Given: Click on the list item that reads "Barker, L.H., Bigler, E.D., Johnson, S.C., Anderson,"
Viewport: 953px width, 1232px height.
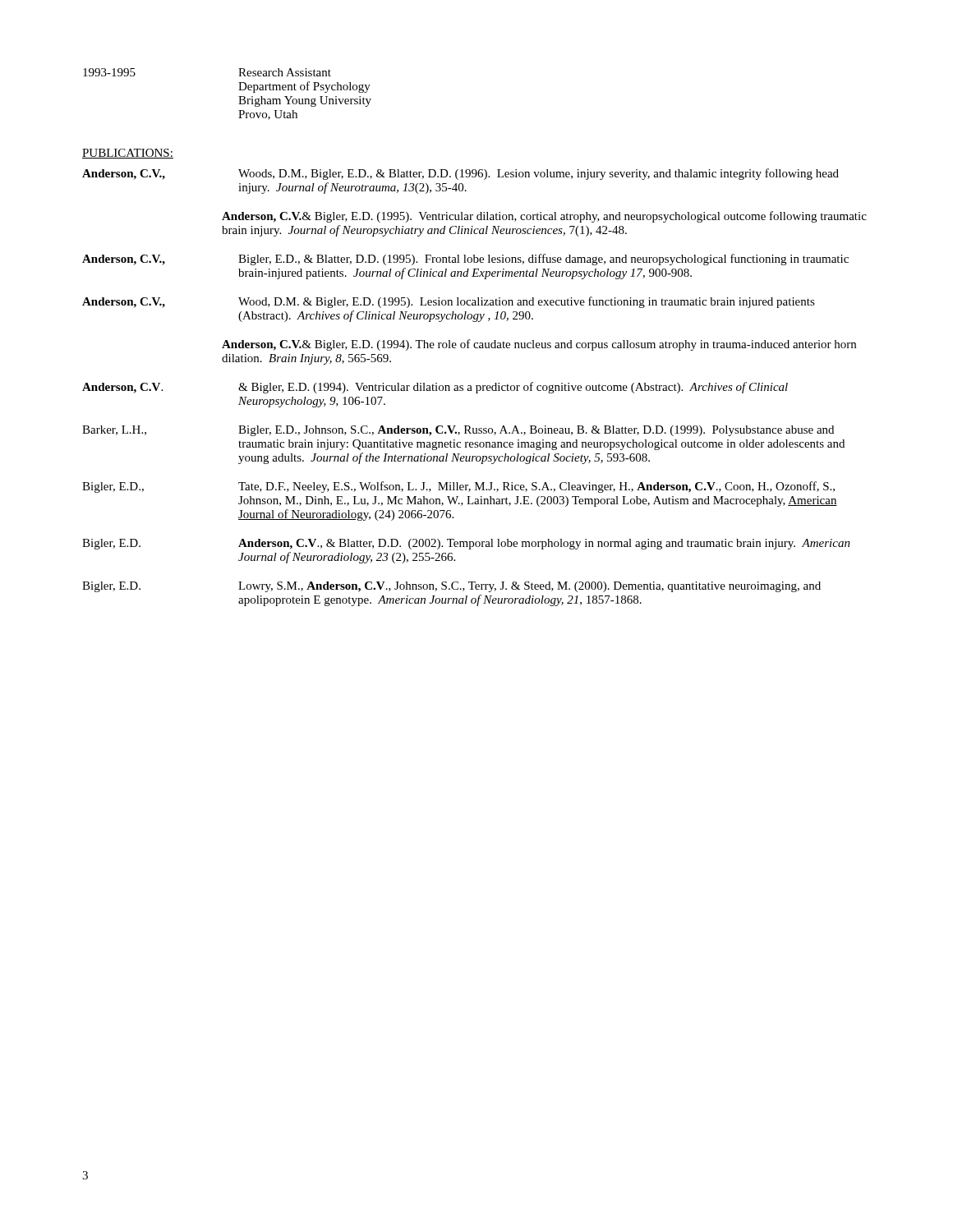Looking at the screenshot, I should (x=476, y=444).
